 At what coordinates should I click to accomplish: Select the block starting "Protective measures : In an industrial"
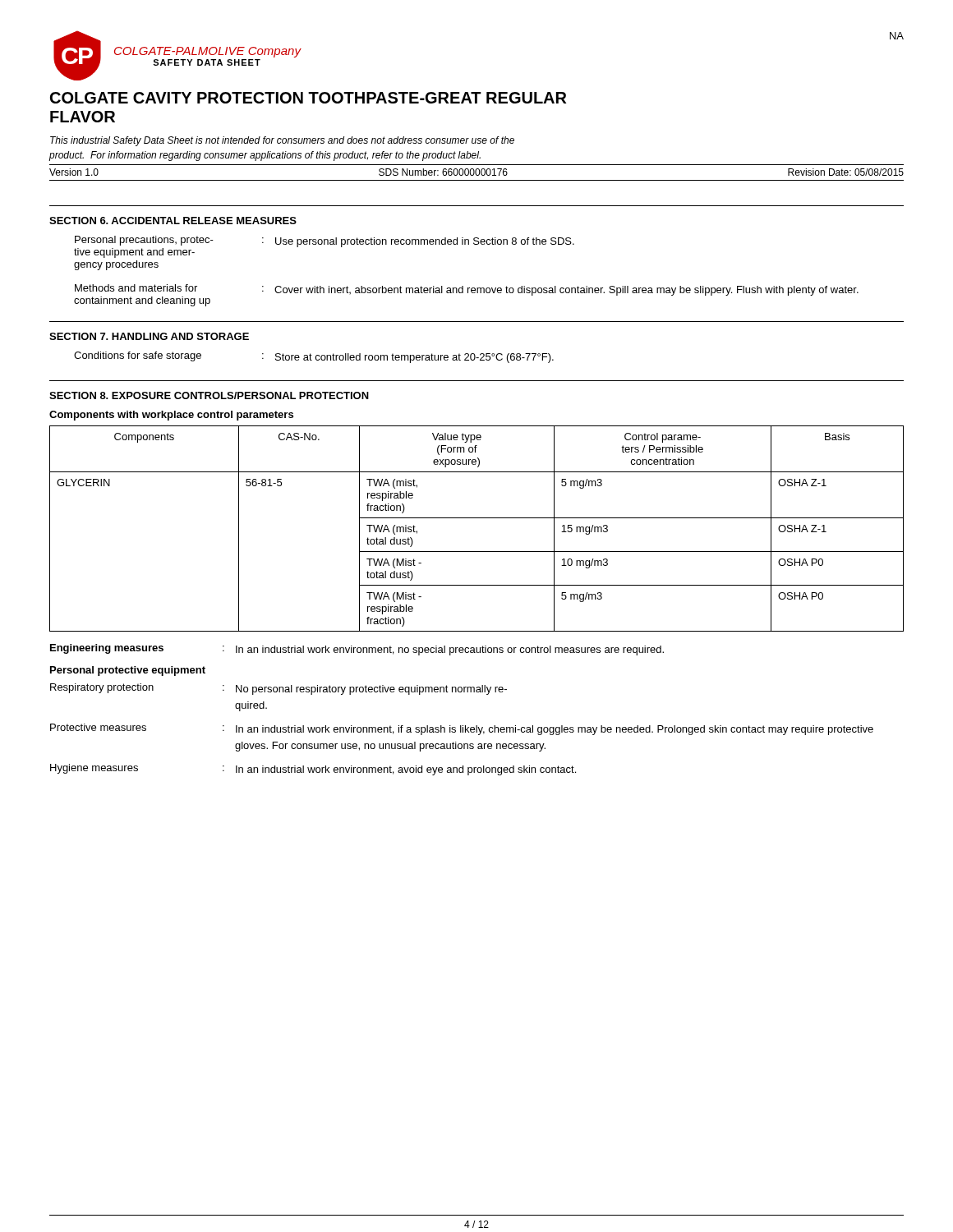pyautogui.click(x=476, y=737)
